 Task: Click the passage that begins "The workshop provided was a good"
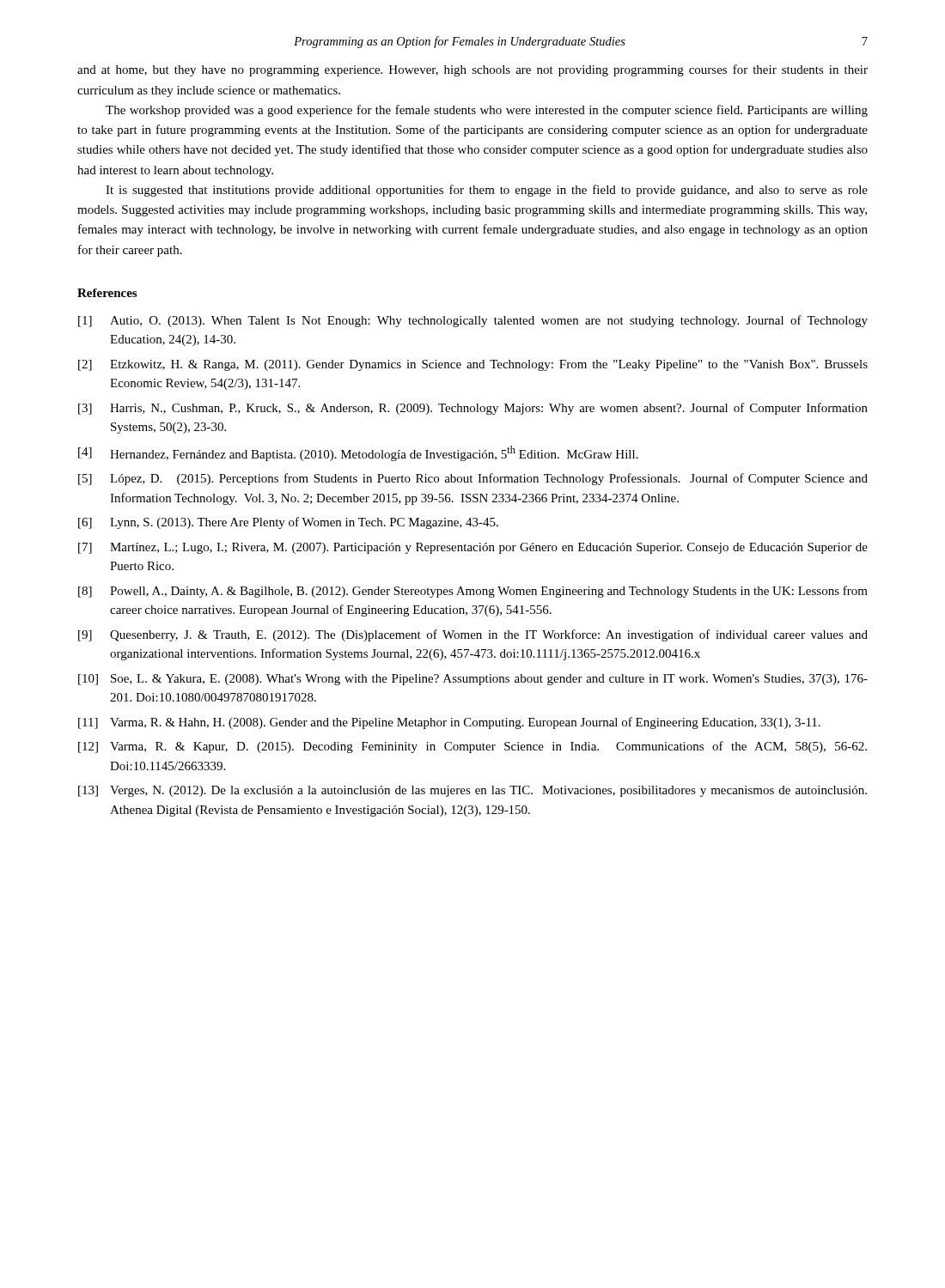click(472, 140)
